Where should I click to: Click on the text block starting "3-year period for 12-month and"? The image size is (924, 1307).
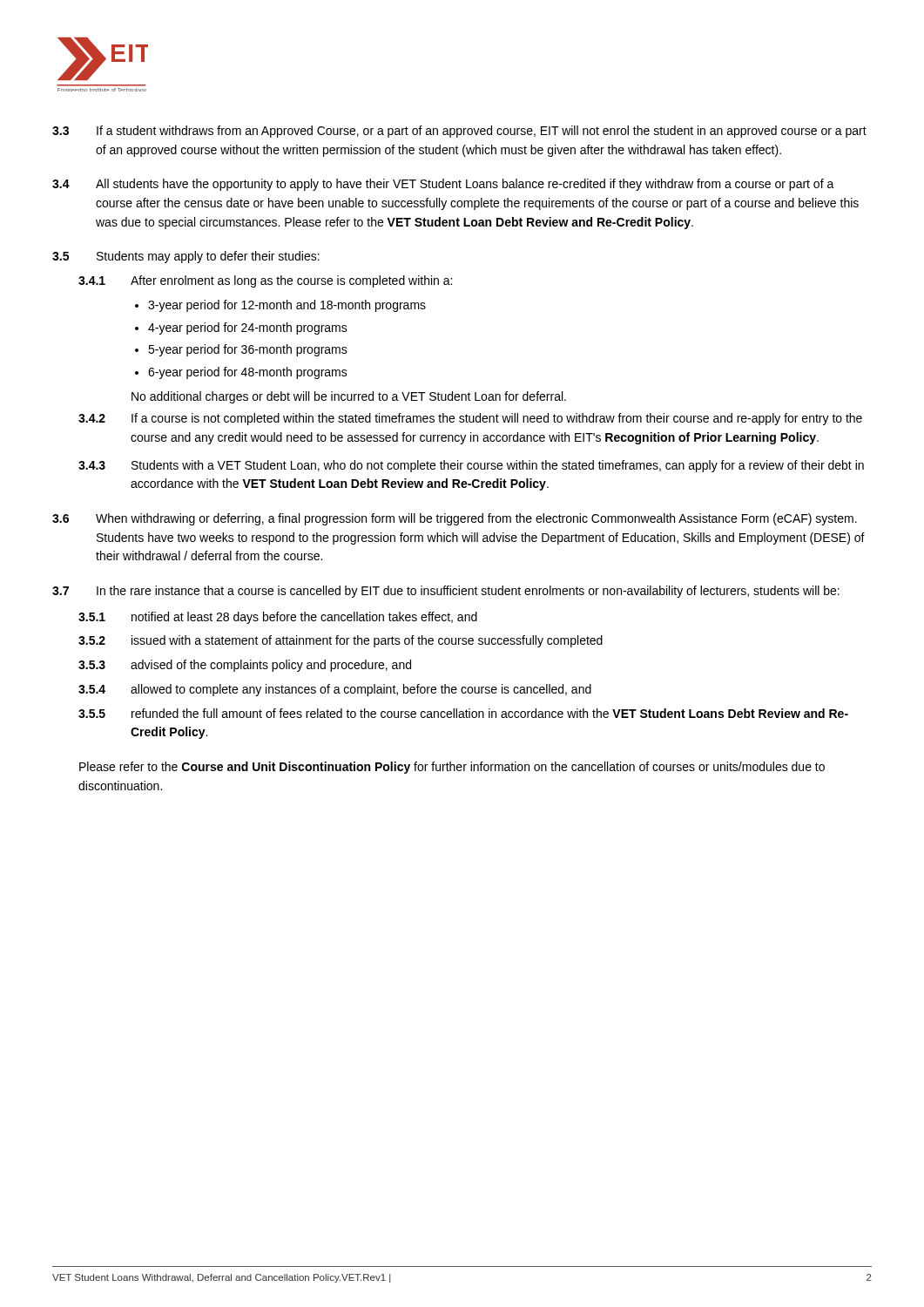pos(287,305)
